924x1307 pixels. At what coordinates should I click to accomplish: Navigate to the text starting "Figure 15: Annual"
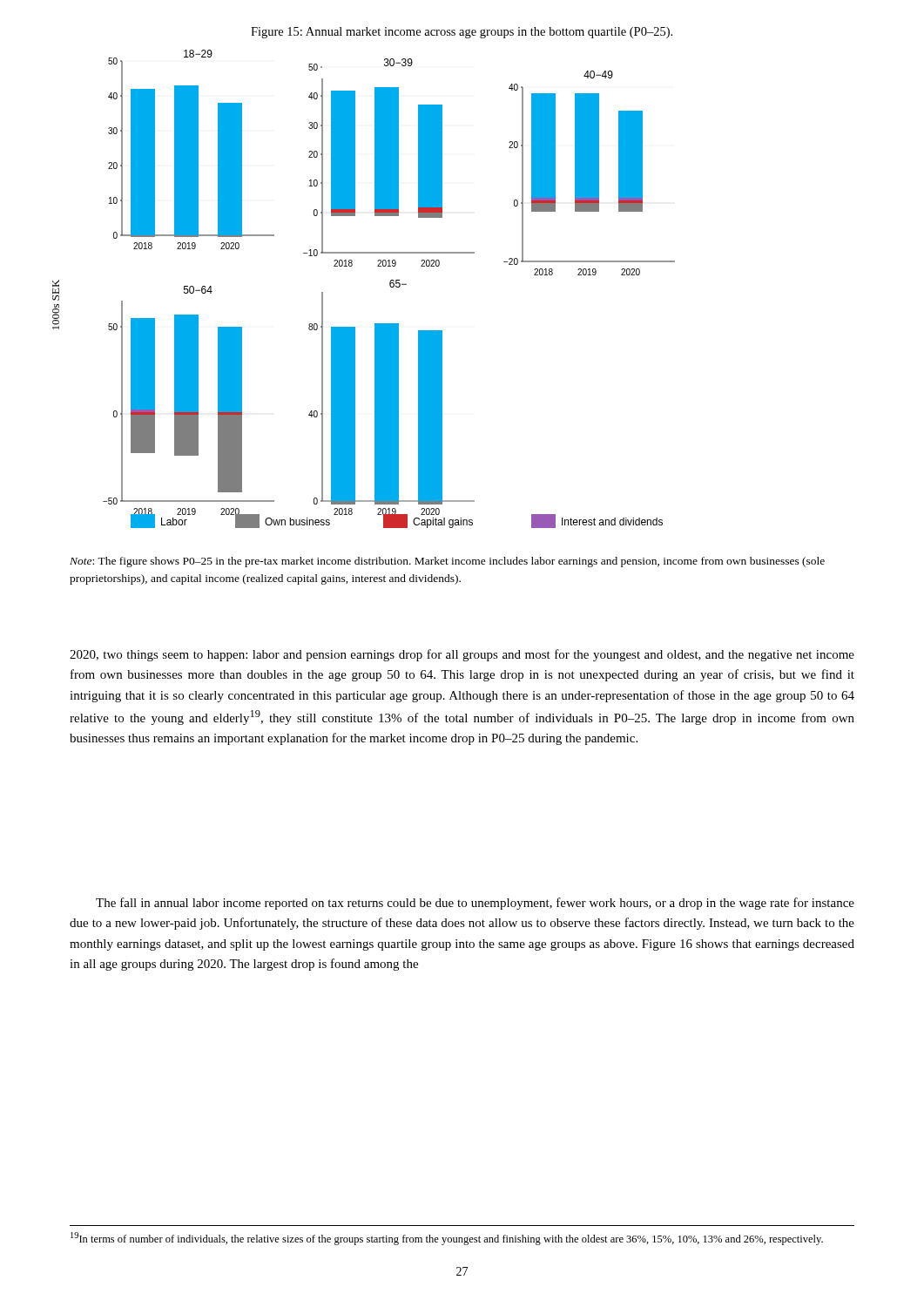pos(462,31)
